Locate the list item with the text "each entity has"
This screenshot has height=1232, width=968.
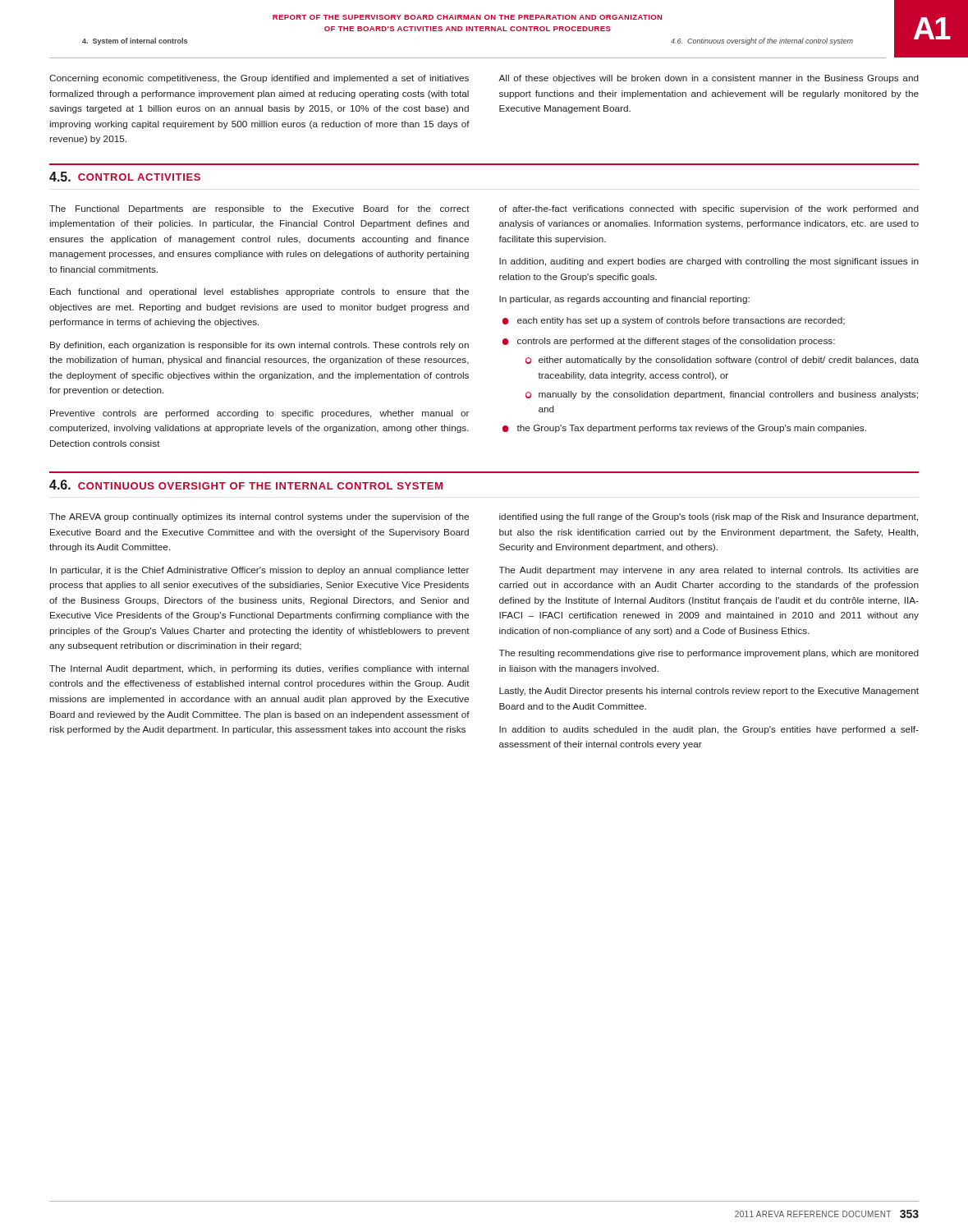tap(674, 320)
